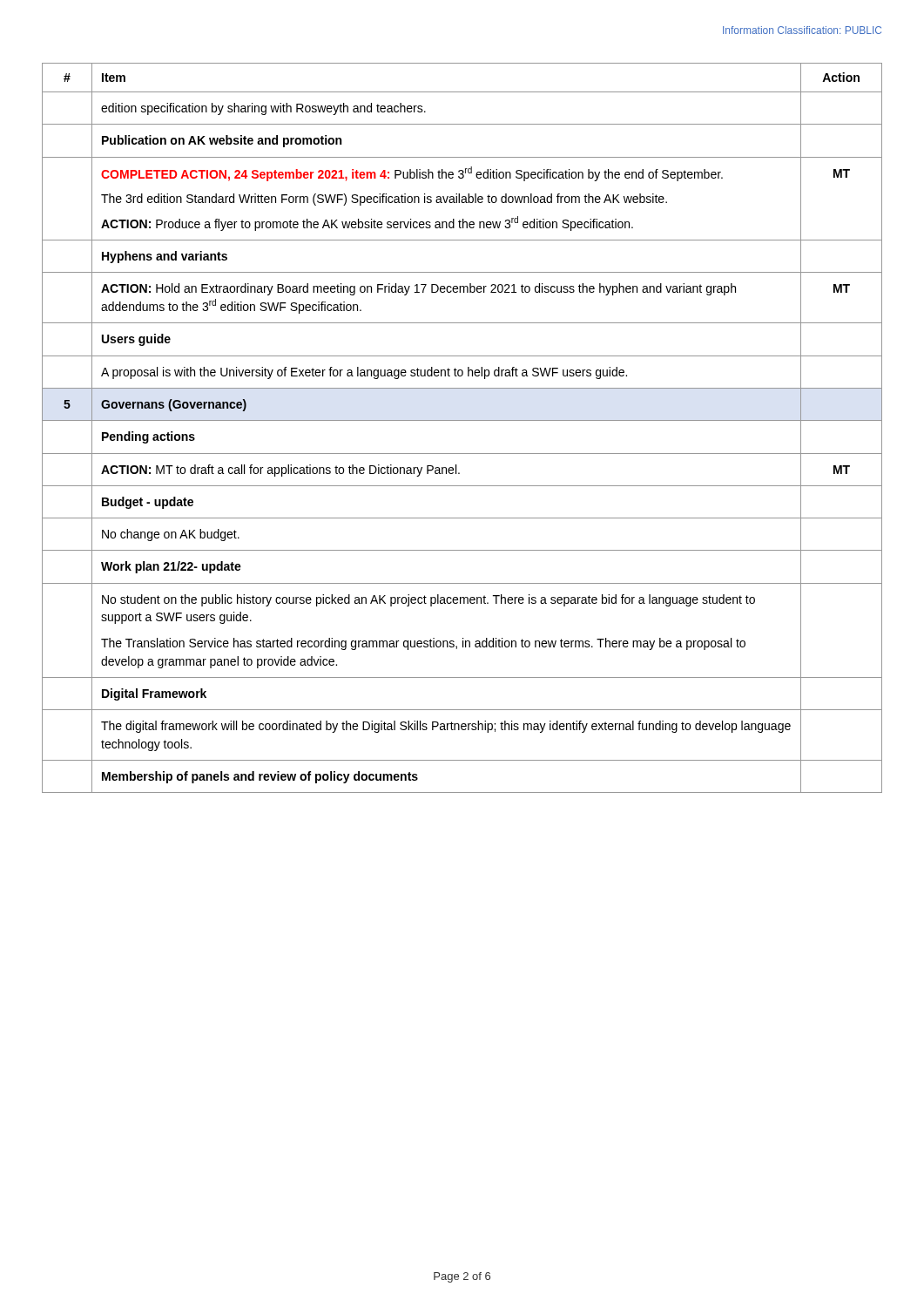Find the table

point(462,428)
